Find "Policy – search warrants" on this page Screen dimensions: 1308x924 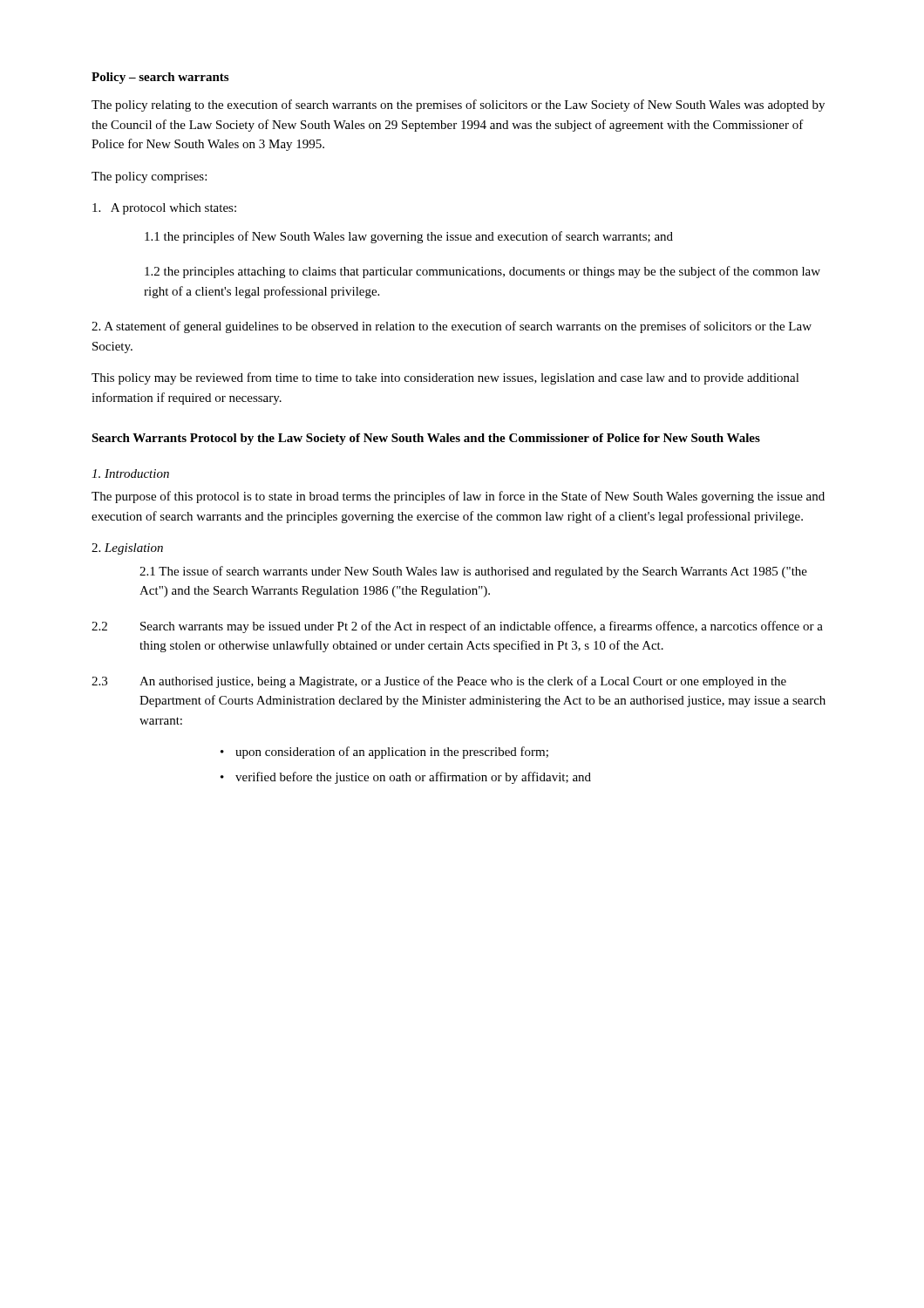(160, 77)
